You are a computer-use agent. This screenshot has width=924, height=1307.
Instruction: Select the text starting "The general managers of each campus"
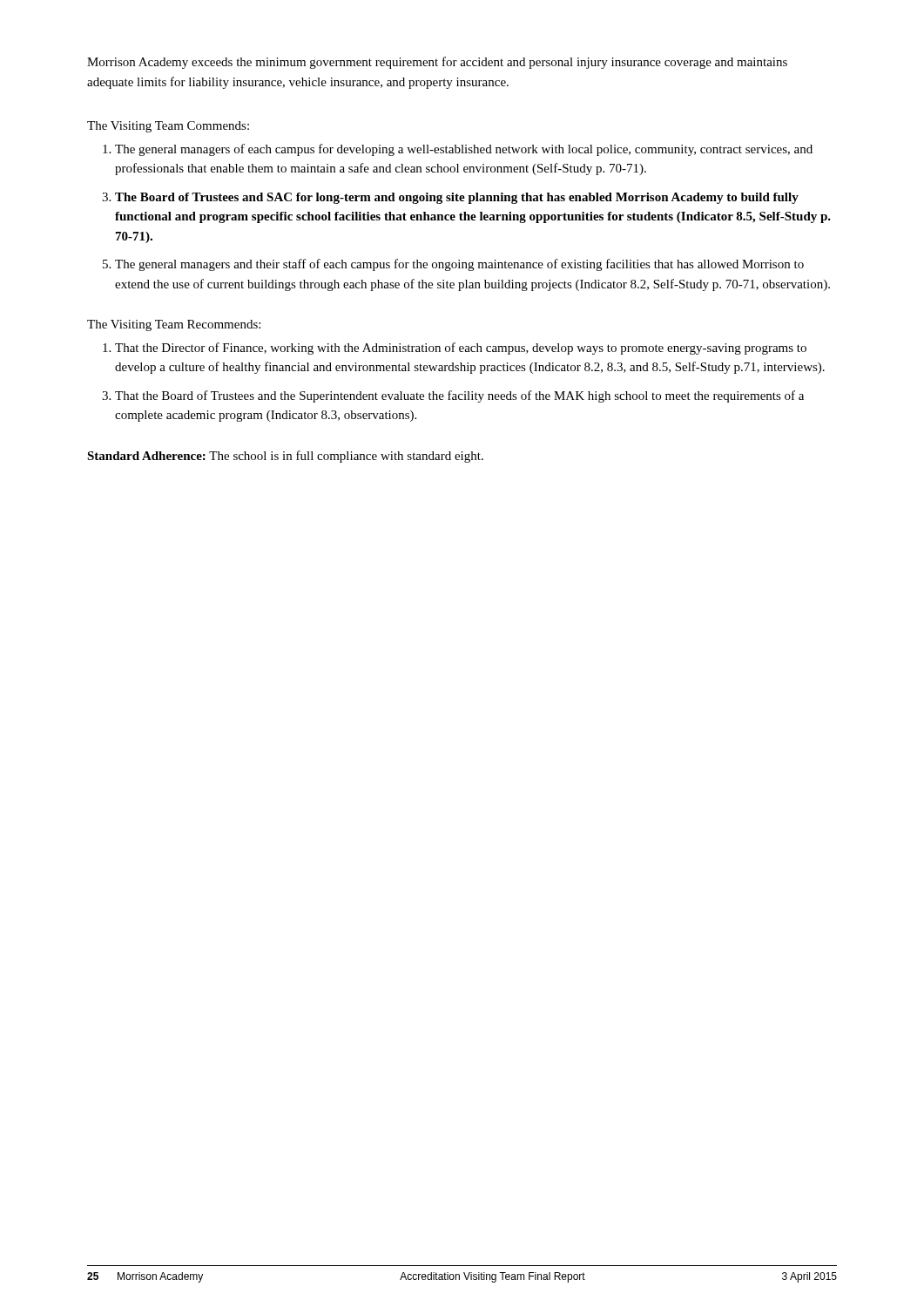[x=476, y=159]
